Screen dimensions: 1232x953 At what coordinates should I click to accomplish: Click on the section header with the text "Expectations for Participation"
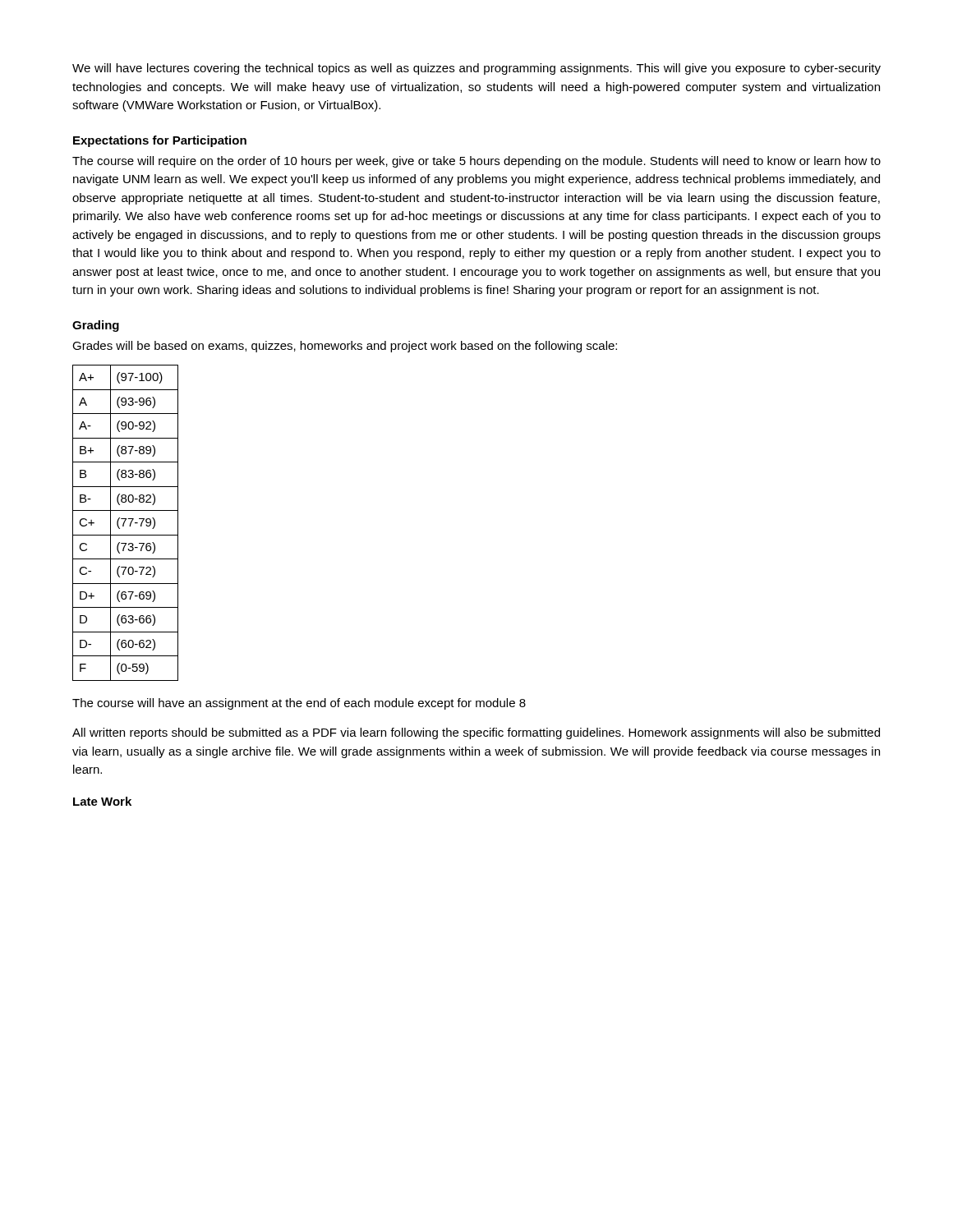[160, 140]
